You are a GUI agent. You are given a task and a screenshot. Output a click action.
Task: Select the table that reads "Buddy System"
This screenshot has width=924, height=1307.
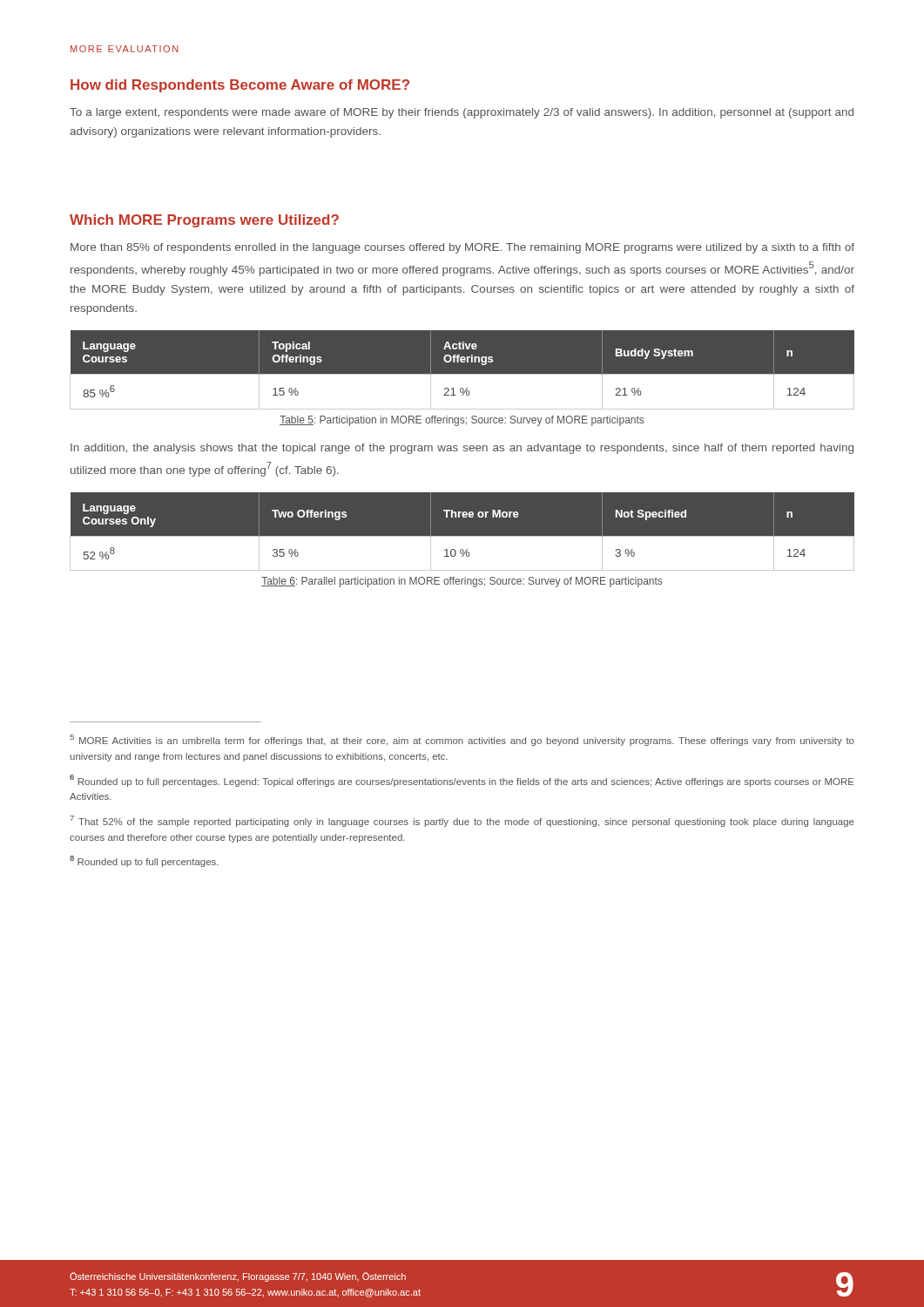point(462,370)
